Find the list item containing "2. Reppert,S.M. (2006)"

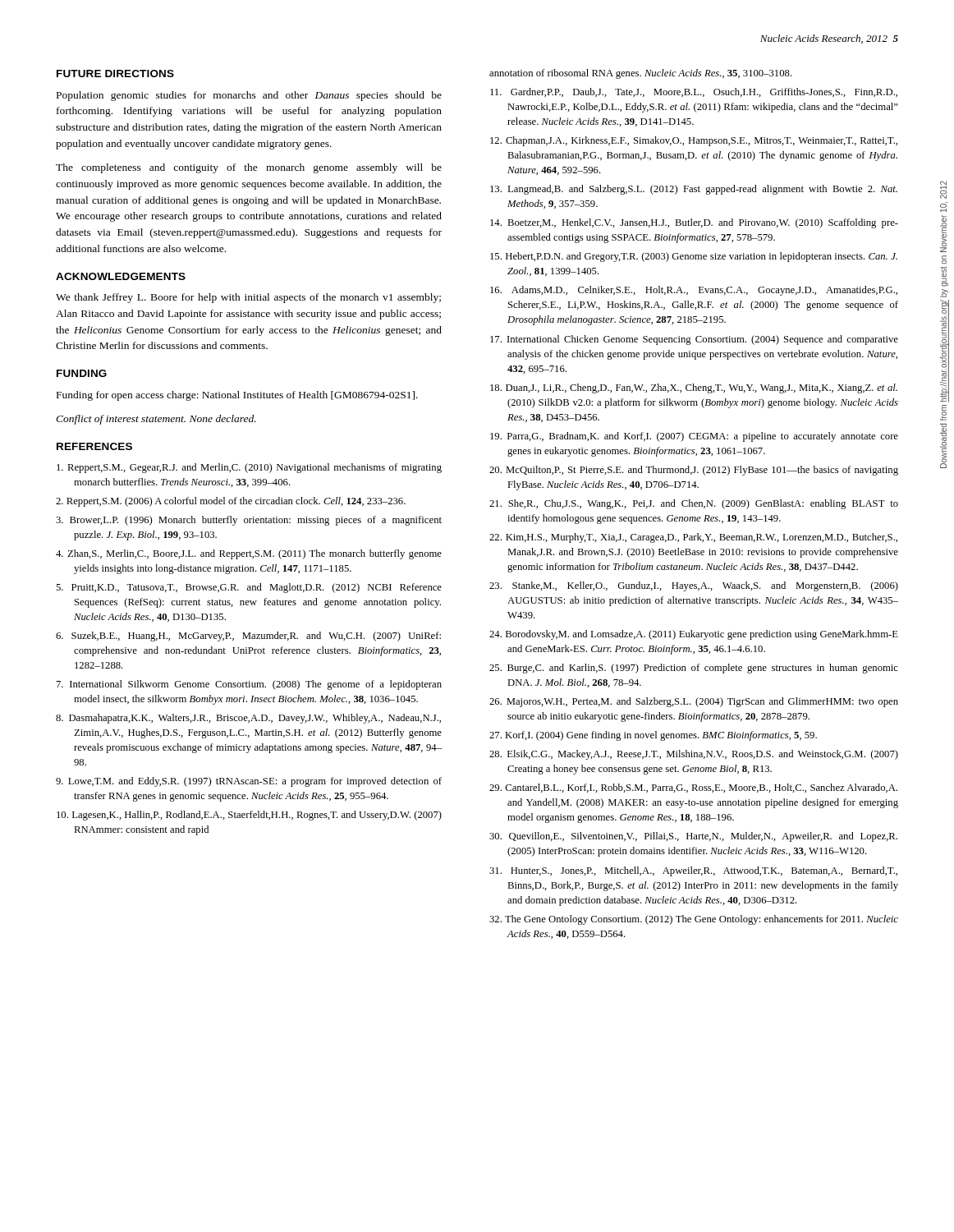coord(231,501)
